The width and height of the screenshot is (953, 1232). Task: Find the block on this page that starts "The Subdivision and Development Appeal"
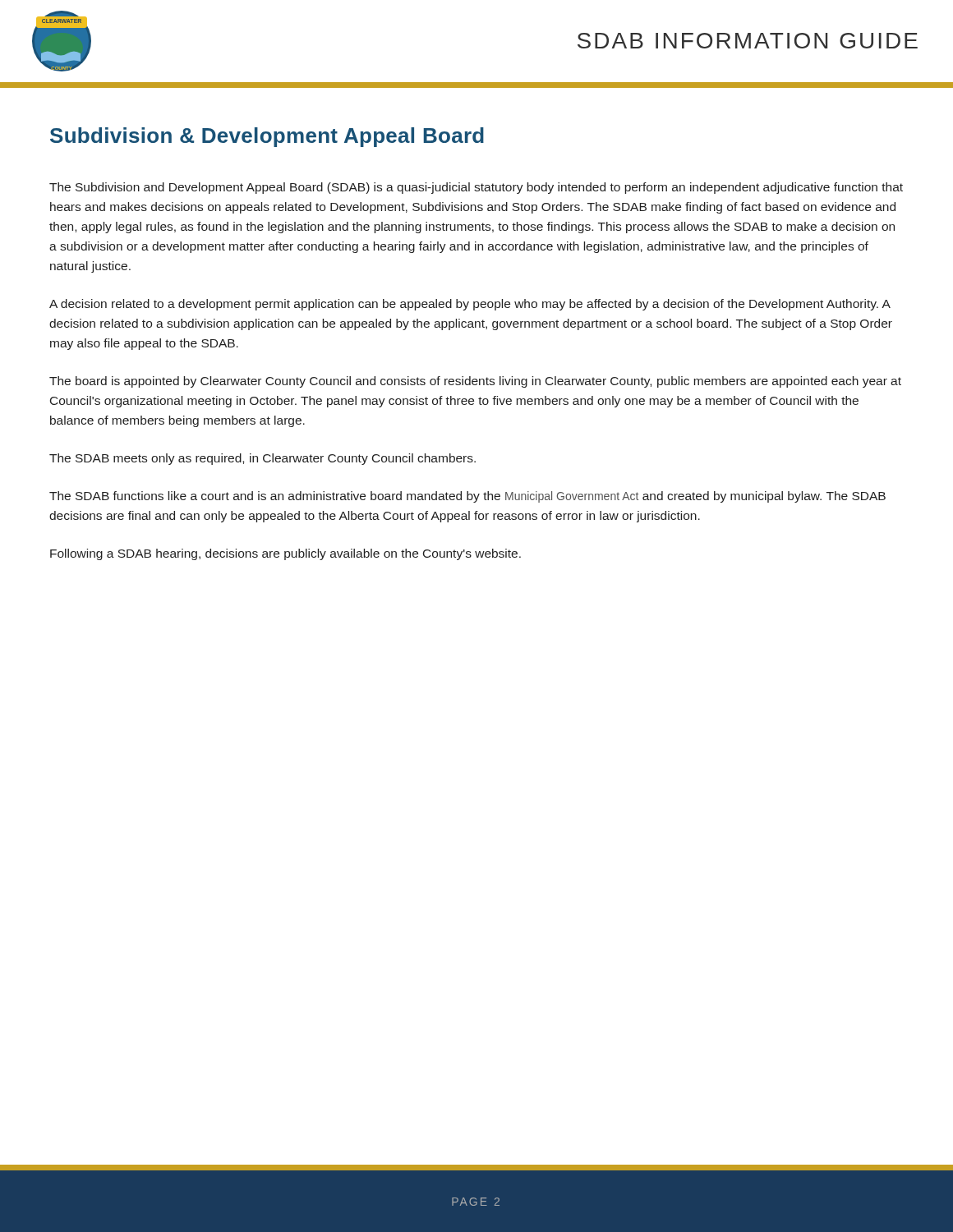[x=476, y=226]
